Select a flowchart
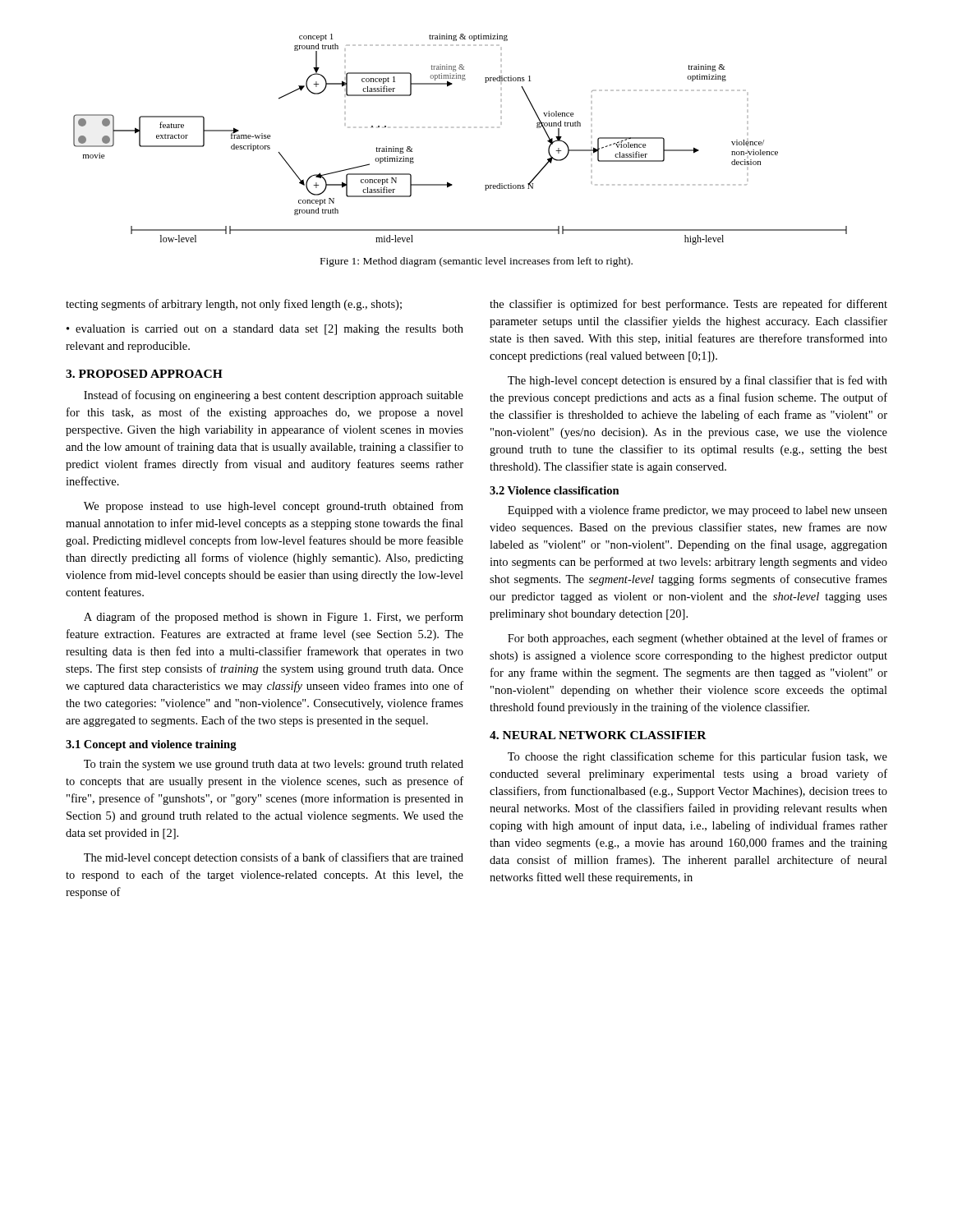 (476, 139)
